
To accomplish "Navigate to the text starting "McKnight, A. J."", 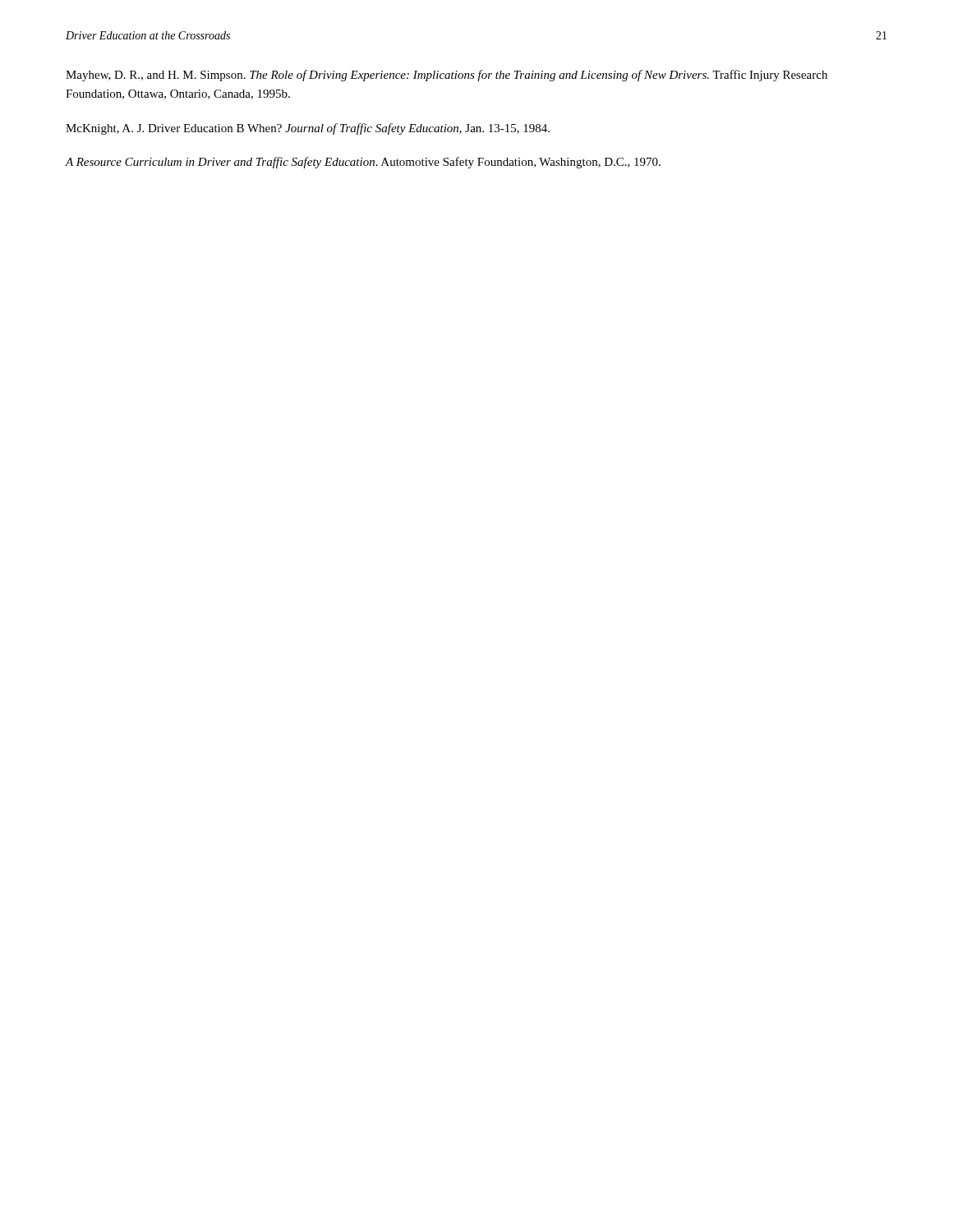I will 308,128.
